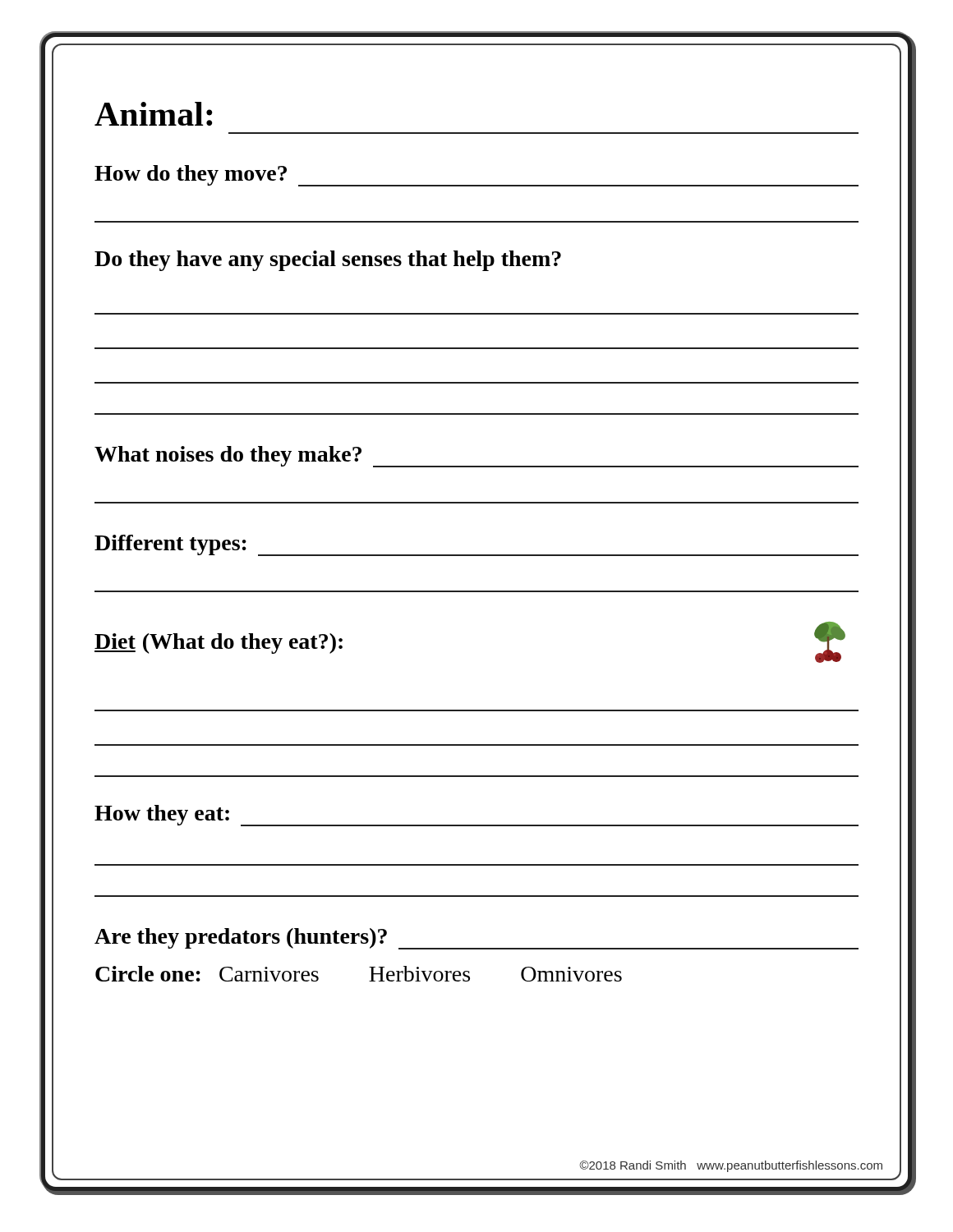Navigate to the element starting "How do they move?"

[x=476, y=172]
